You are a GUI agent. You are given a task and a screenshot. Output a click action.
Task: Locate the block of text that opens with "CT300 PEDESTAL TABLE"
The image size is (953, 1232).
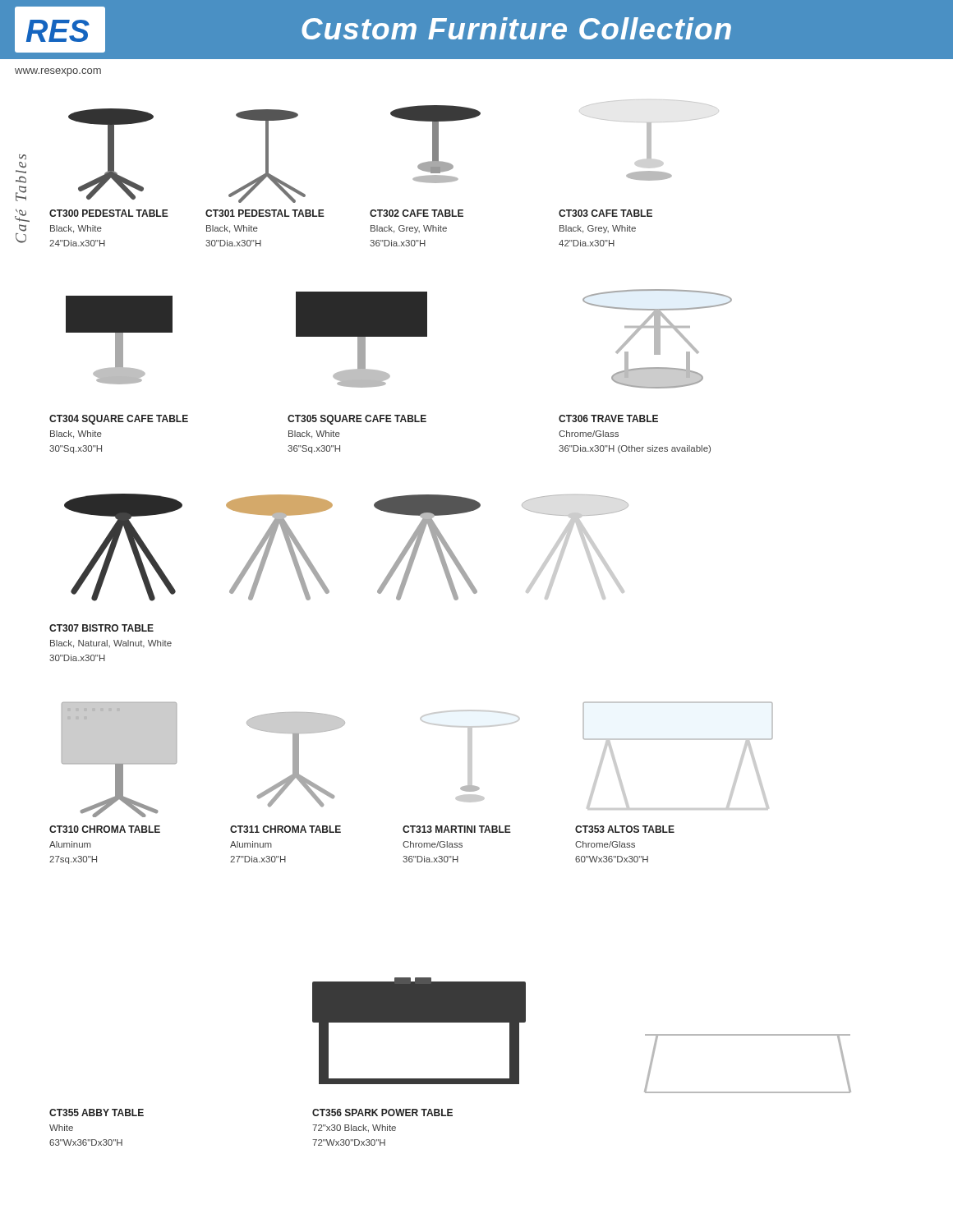[x=109, y=228]
